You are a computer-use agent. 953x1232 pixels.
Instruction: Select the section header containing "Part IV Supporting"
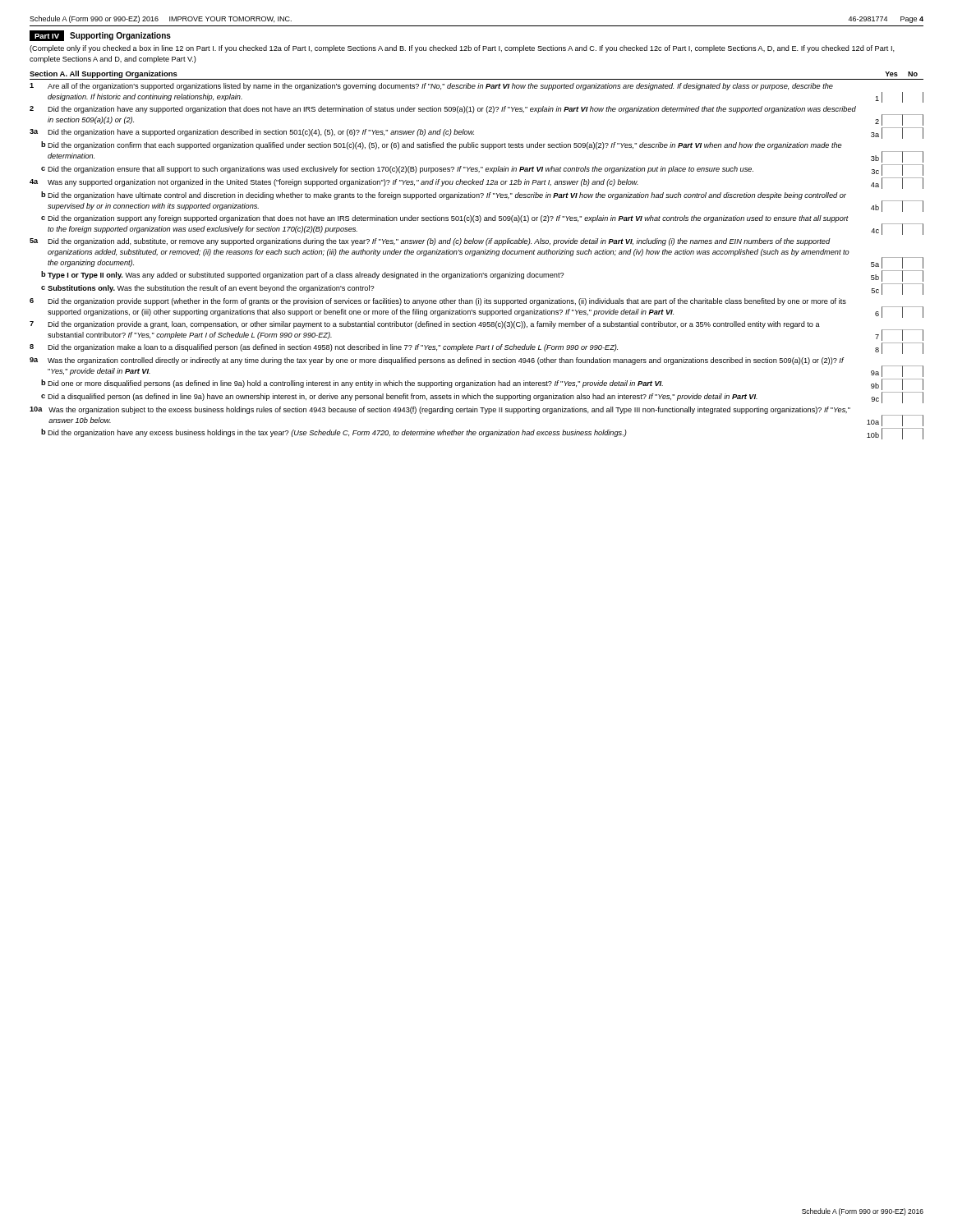click(100, 36)
